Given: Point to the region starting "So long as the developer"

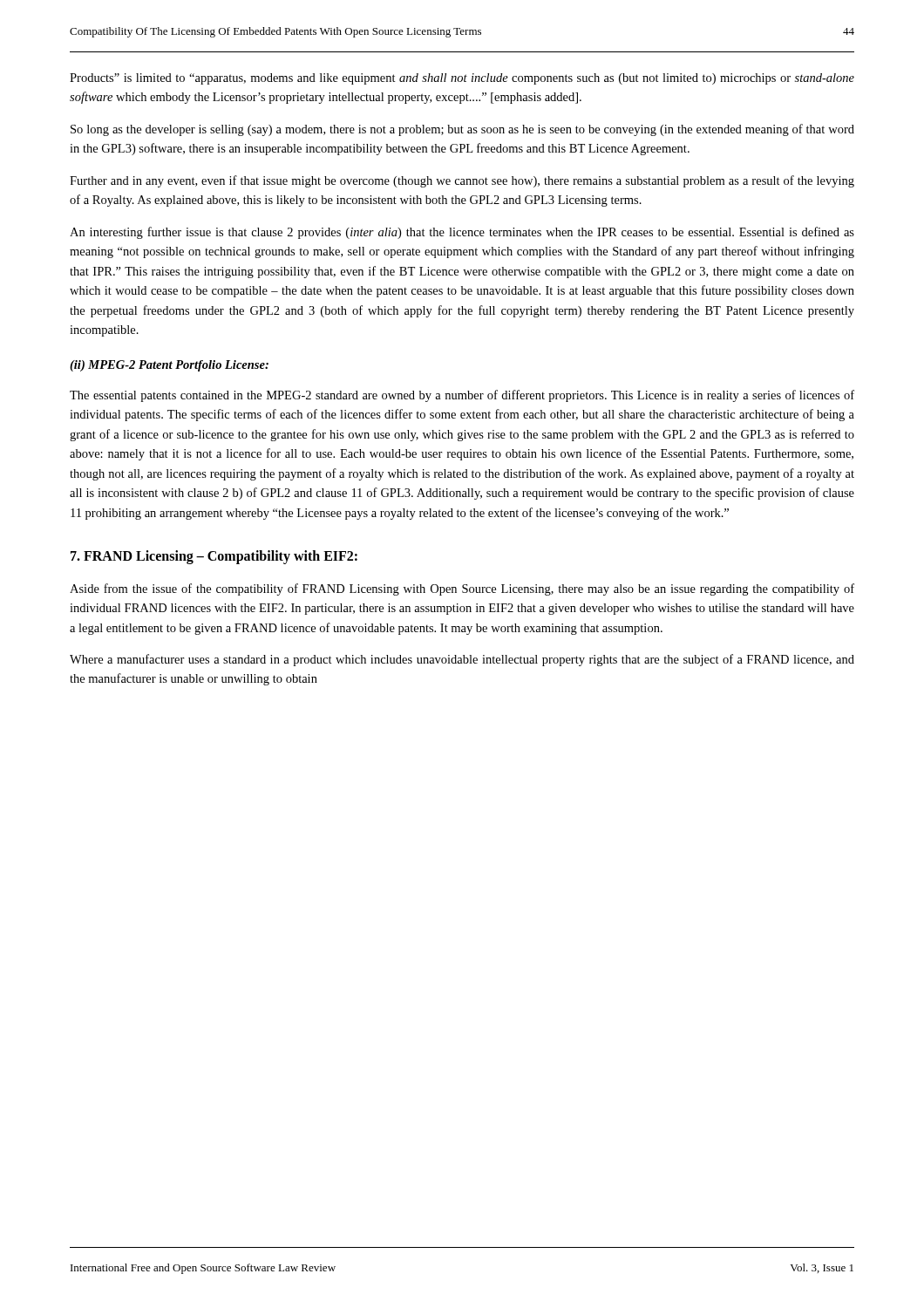Looking at the screenshot, I should (x=462, y=139).
